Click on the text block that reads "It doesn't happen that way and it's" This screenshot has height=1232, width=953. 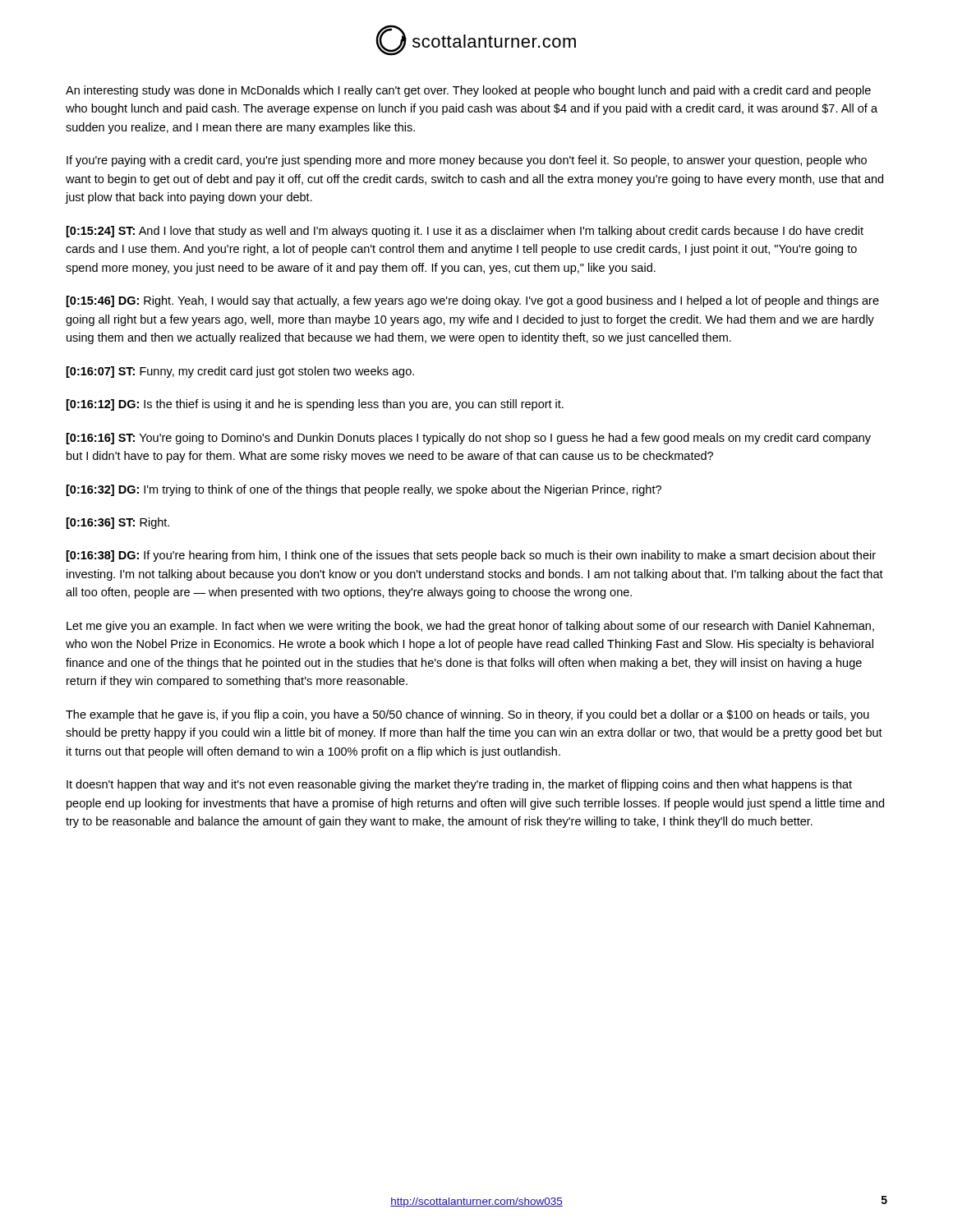(475, 803)
